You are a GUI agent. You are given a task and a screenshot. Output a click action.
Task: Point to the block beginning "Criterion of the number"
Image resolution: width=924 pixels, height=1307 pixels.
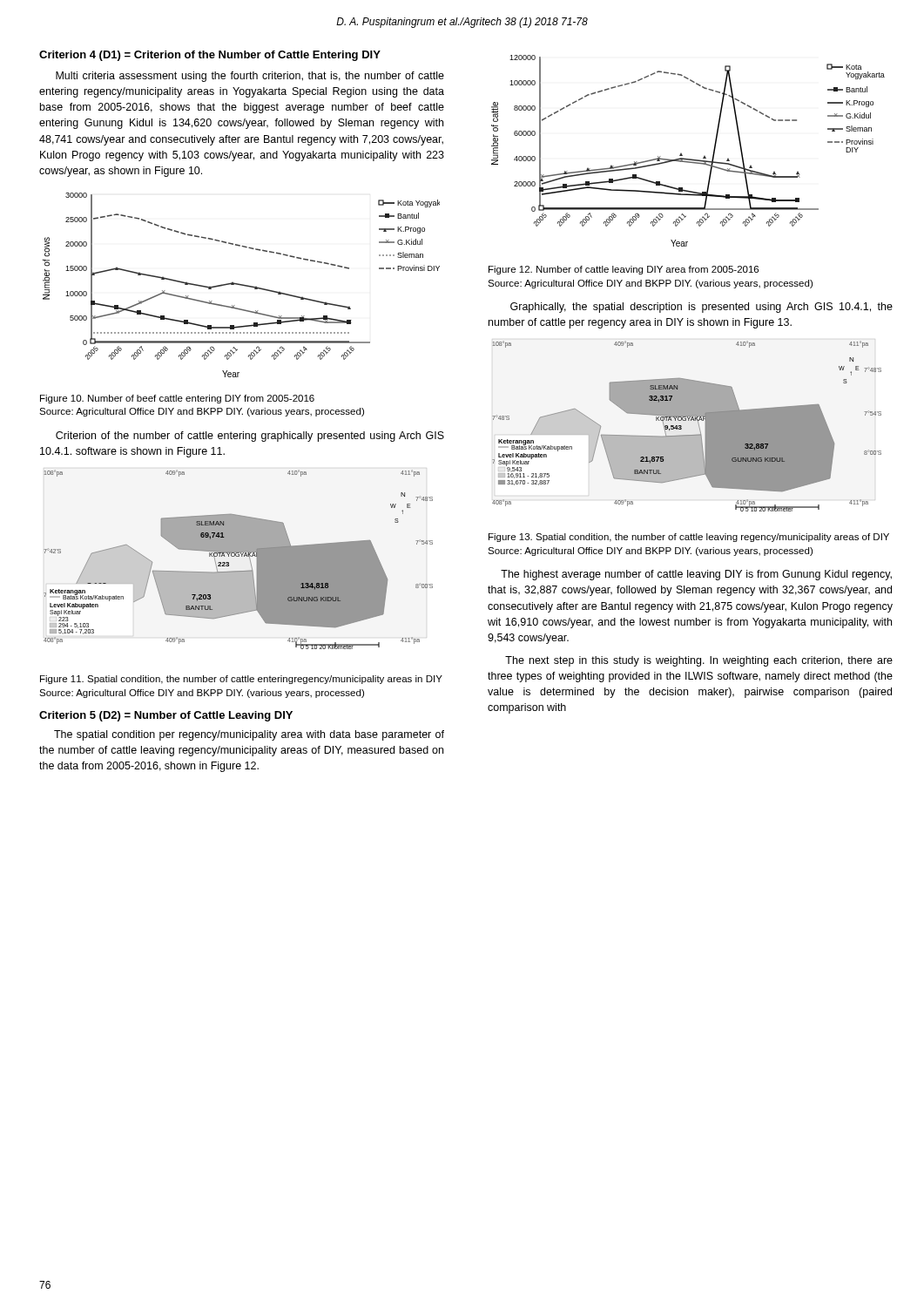[242, 443]
